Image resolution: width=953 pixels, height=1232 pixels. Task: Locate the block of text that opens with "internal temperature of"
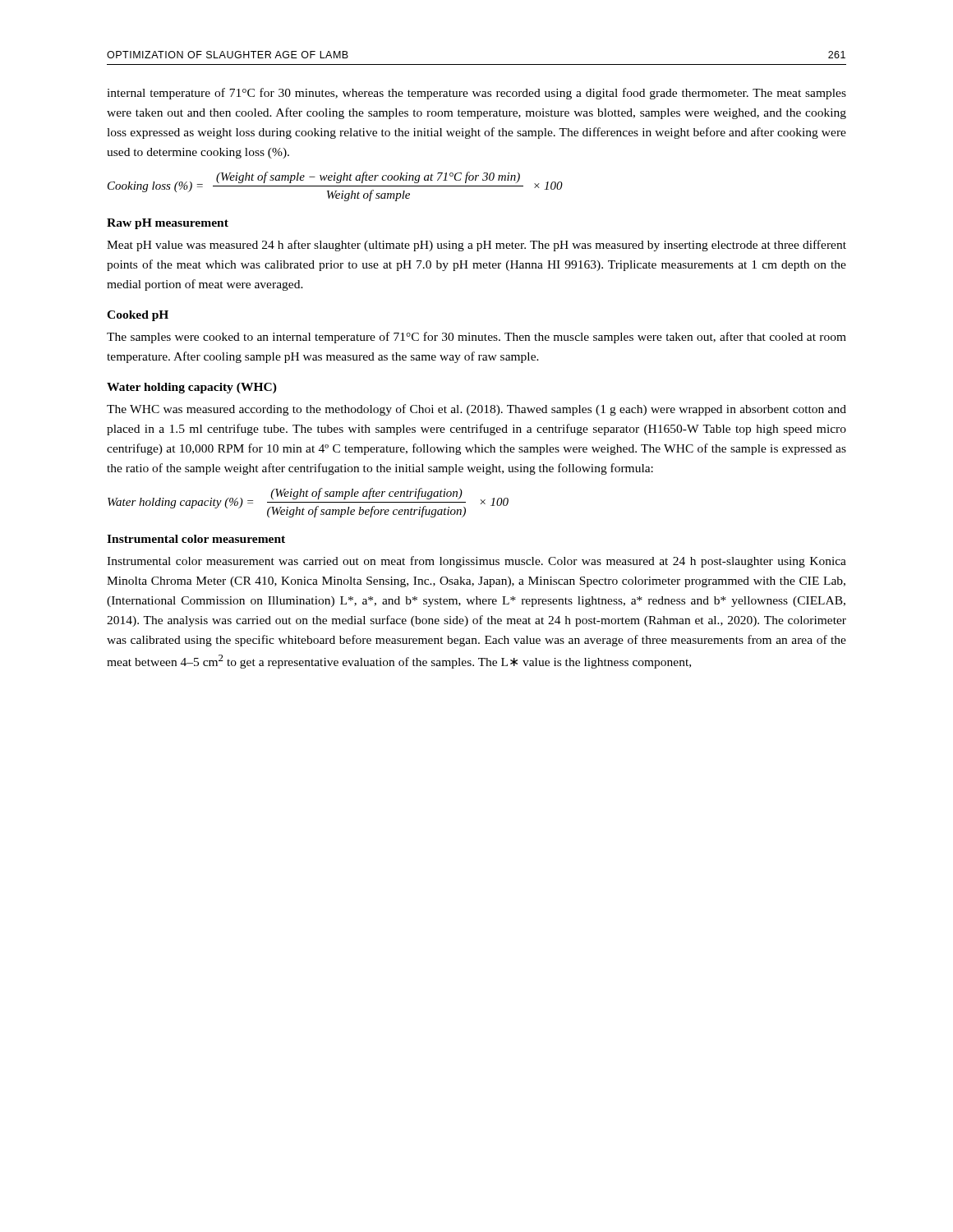coord(476,122)
